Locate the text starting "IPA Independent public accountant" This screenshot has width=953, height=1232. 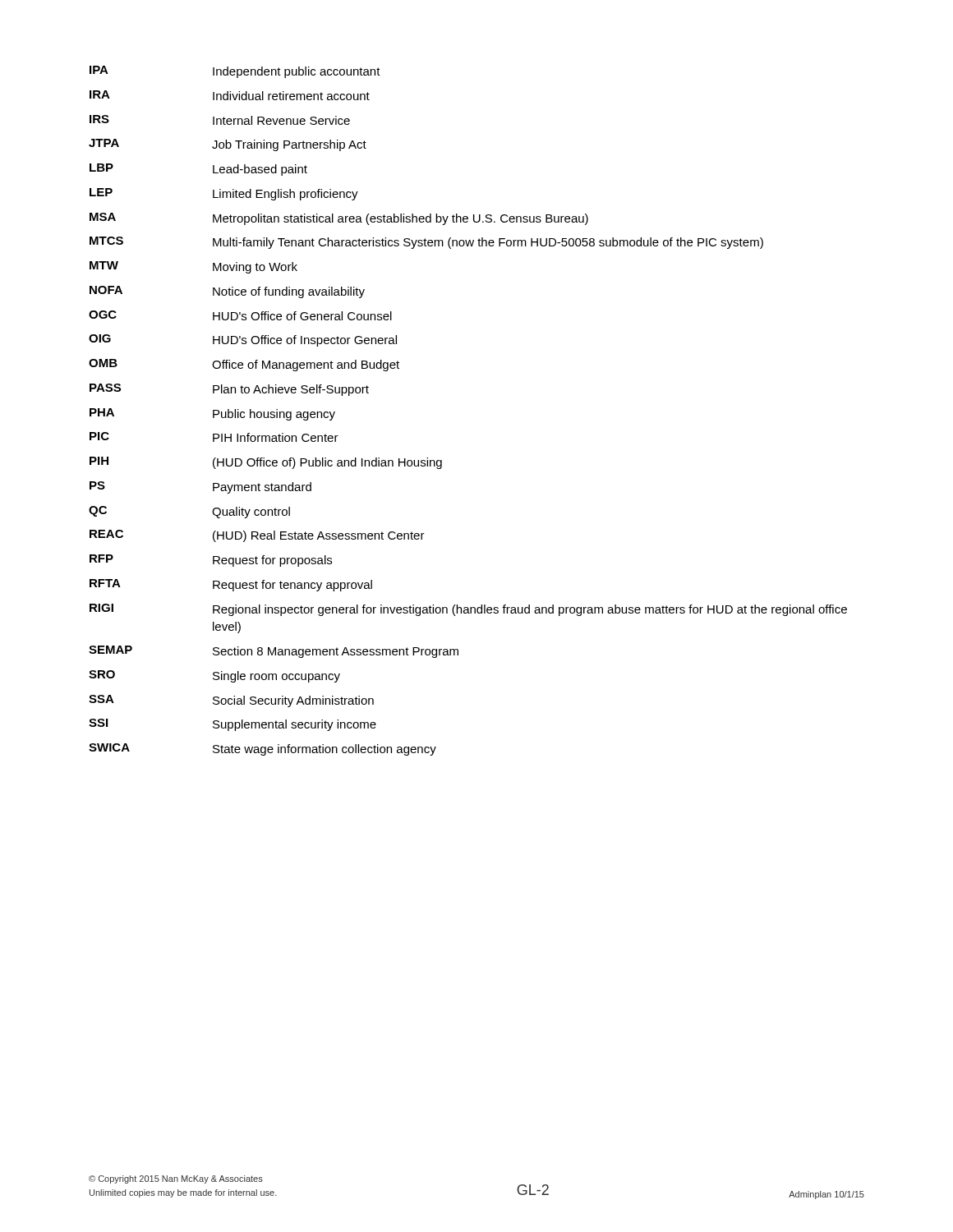pyautogui.click(x=235, y=72)
